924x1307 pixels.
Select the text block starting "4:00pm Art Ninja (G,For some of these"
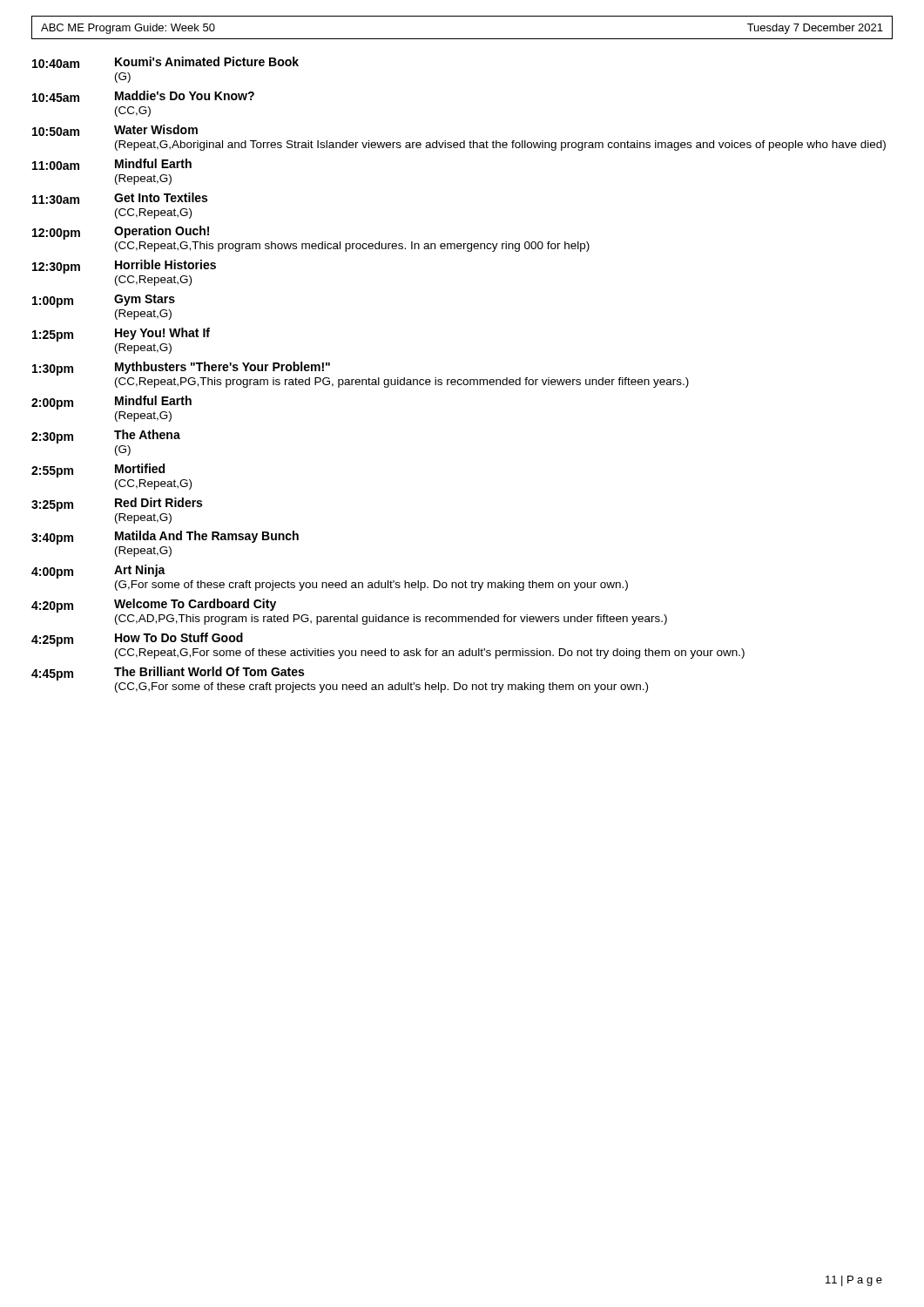(462, 580)
